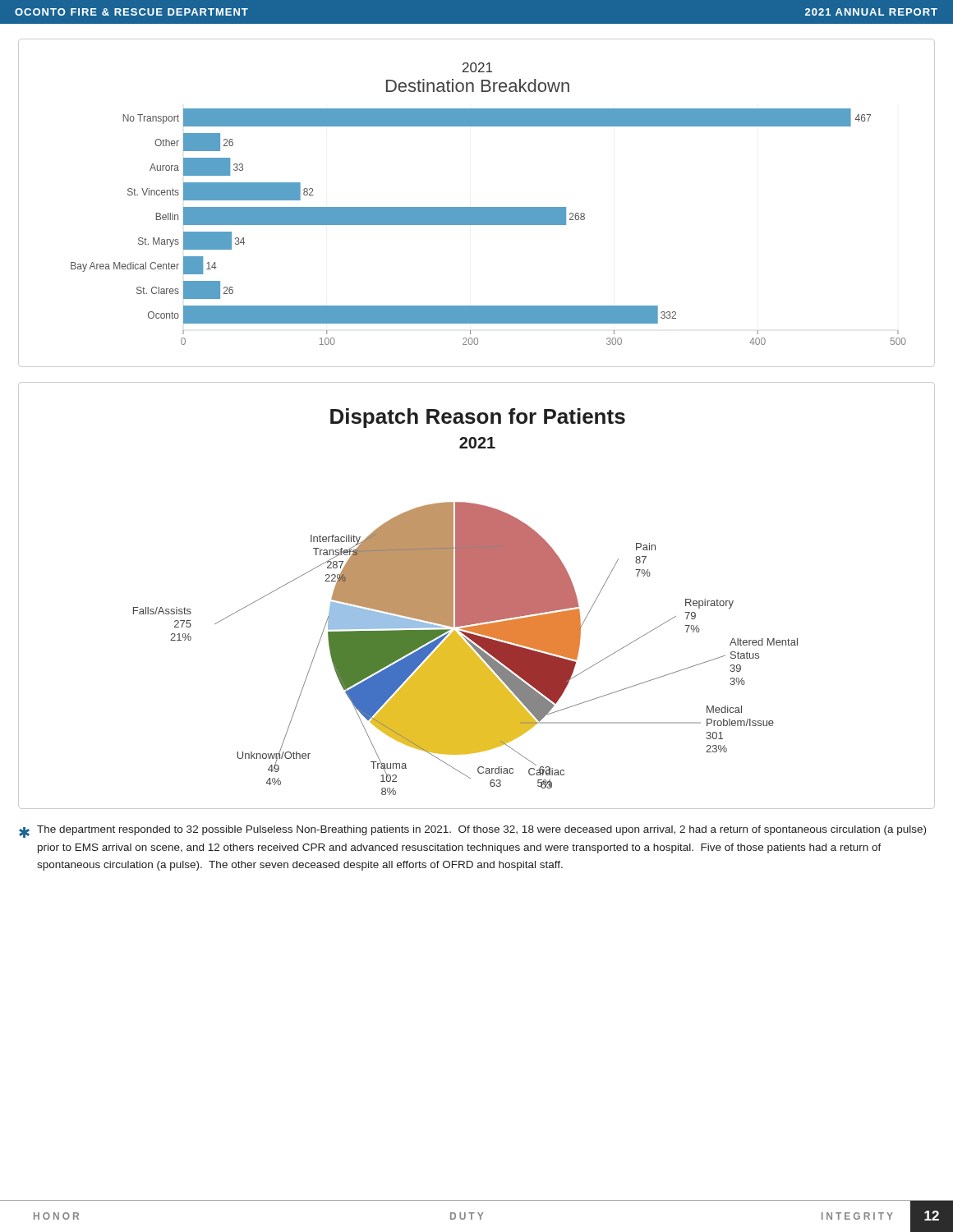Select the pie chart
The width and height of the screenshot is (953, 1232).
coord(476,595)
